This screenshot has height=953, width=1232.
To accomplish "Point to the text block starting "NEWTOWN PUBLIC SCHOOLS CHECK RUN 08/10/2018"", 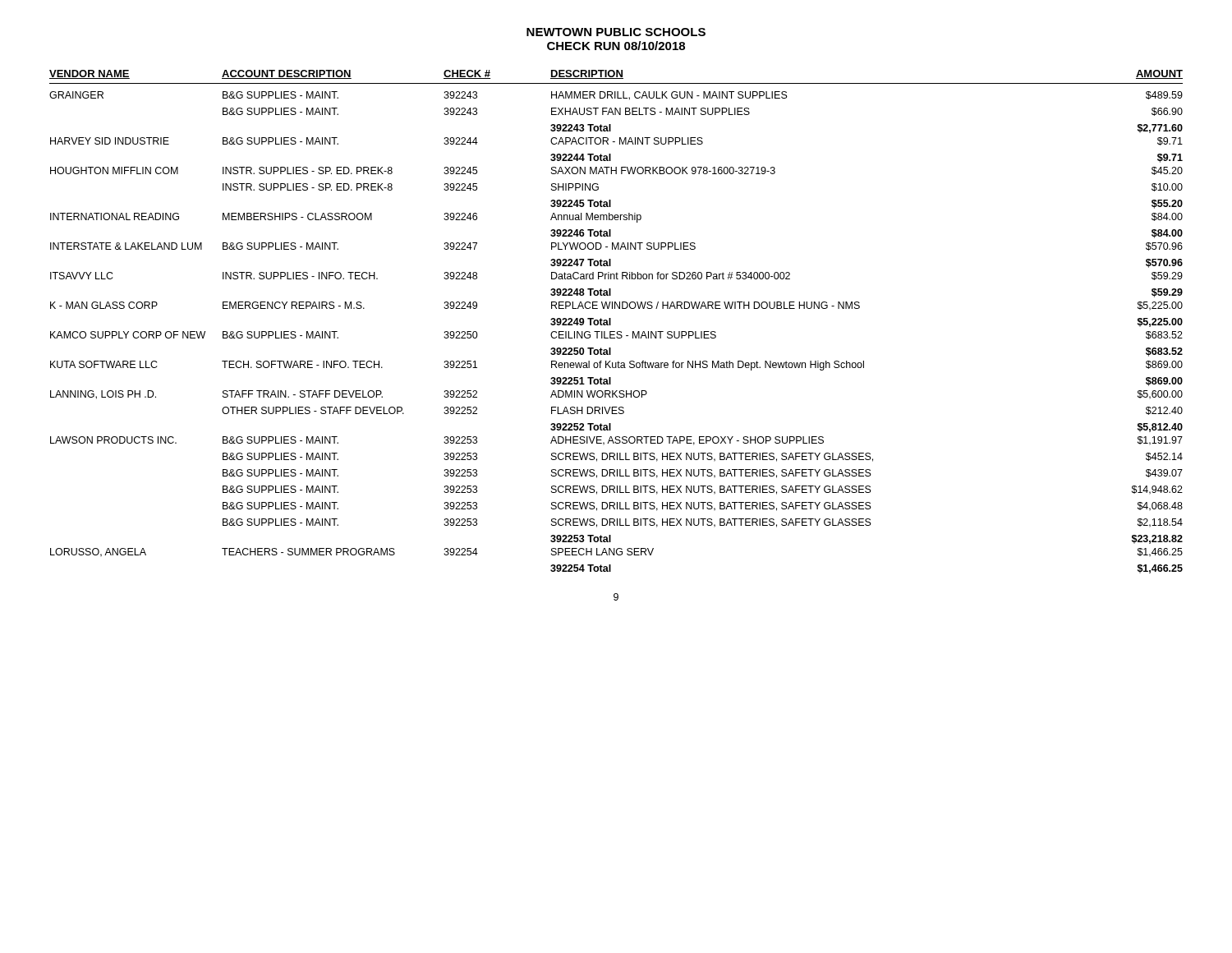I will point(616,39).
